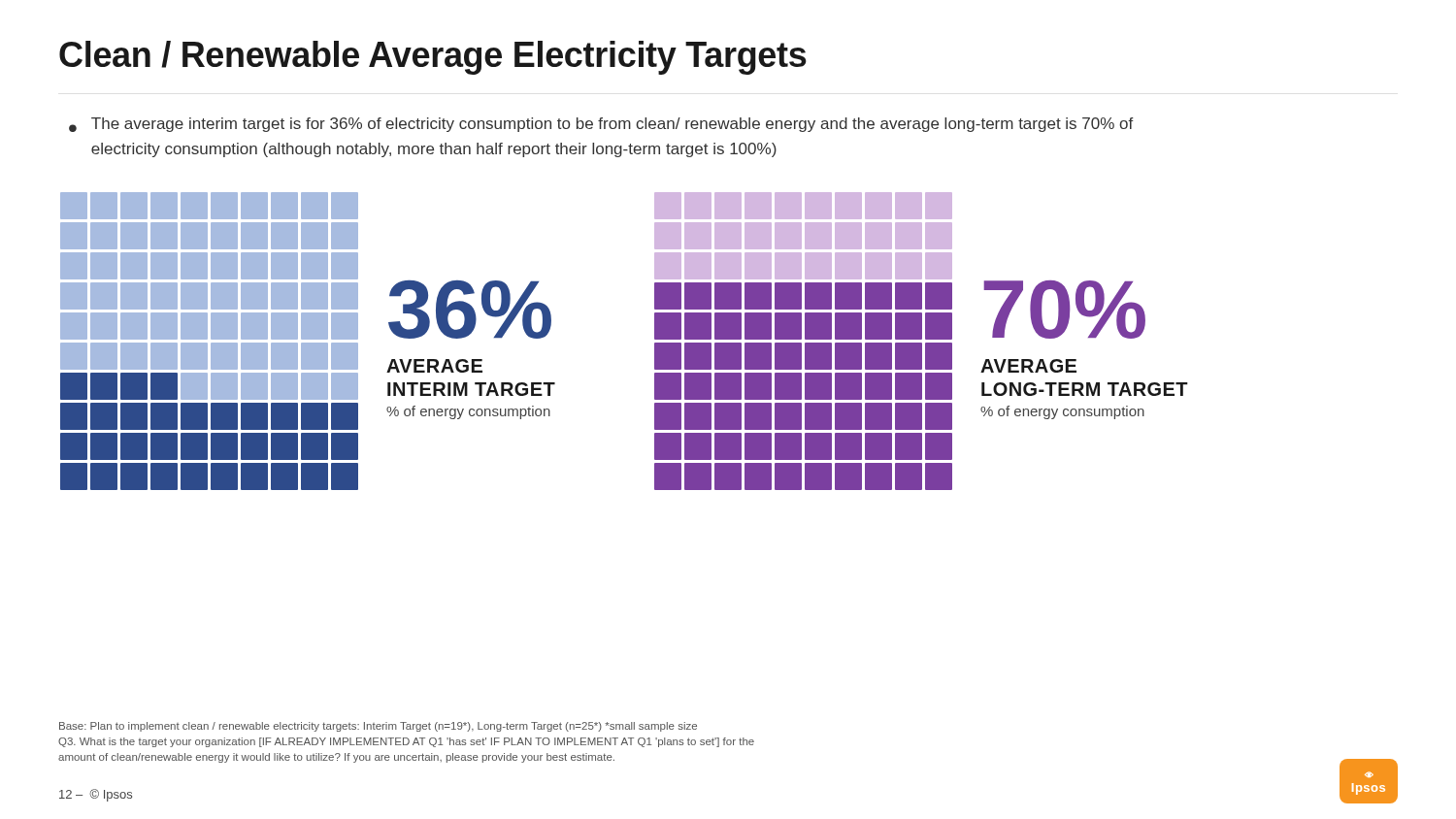Select the footnote that says "Base: Plan to implement clean / renewable electricity"
This screenshot has width=1456, height=819.
point(406,741)
